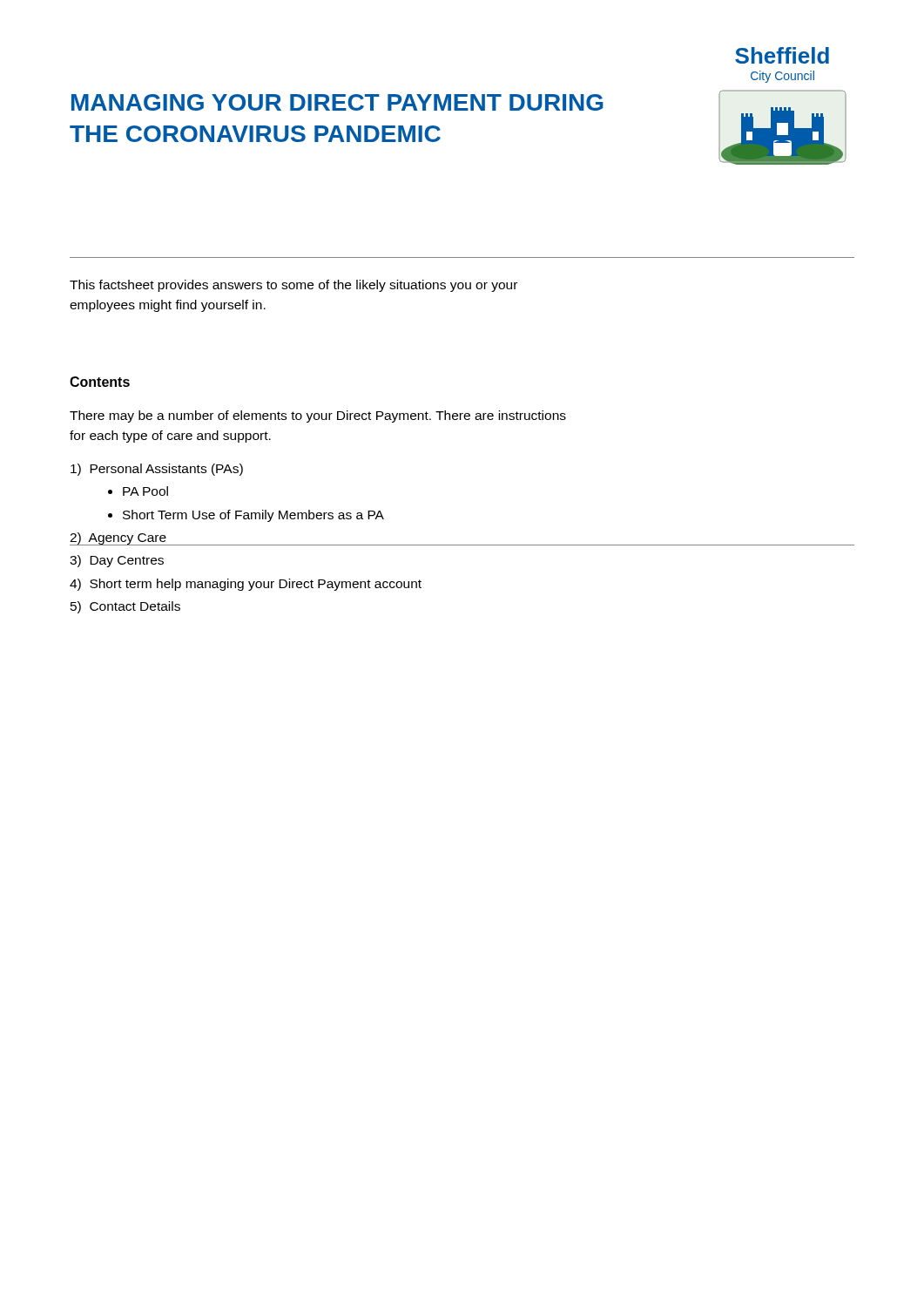Locate the text block containing "There may be"
The height and width of the screenshot is (1307, 924).
click(318, 425)
